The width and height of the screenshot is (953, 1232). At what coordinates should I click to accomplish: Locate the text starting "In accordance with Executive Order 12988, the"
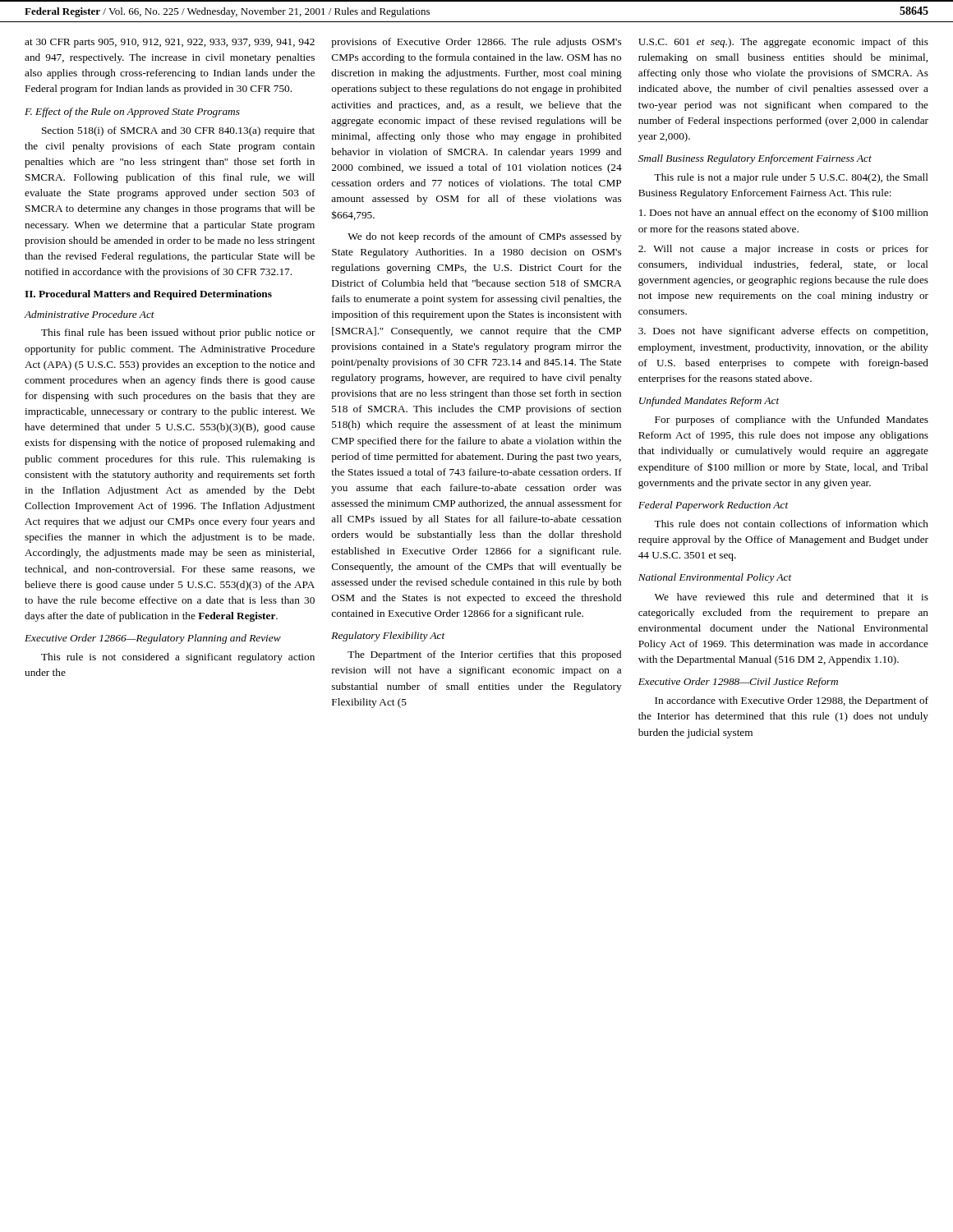click(x=783, y=716)
